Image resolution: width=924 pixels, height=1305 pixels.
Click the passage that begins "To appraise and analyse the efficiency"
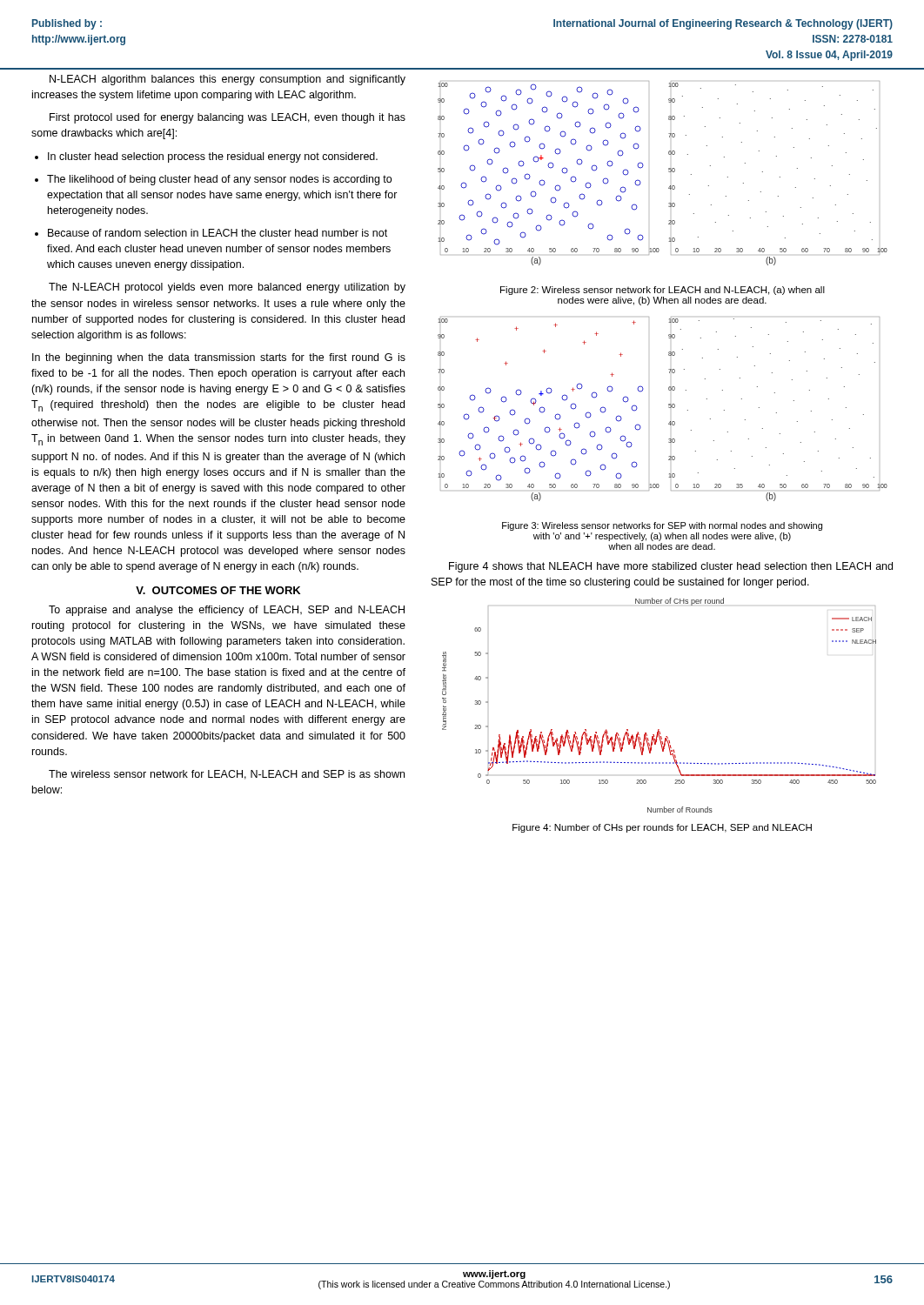(218, 700)
